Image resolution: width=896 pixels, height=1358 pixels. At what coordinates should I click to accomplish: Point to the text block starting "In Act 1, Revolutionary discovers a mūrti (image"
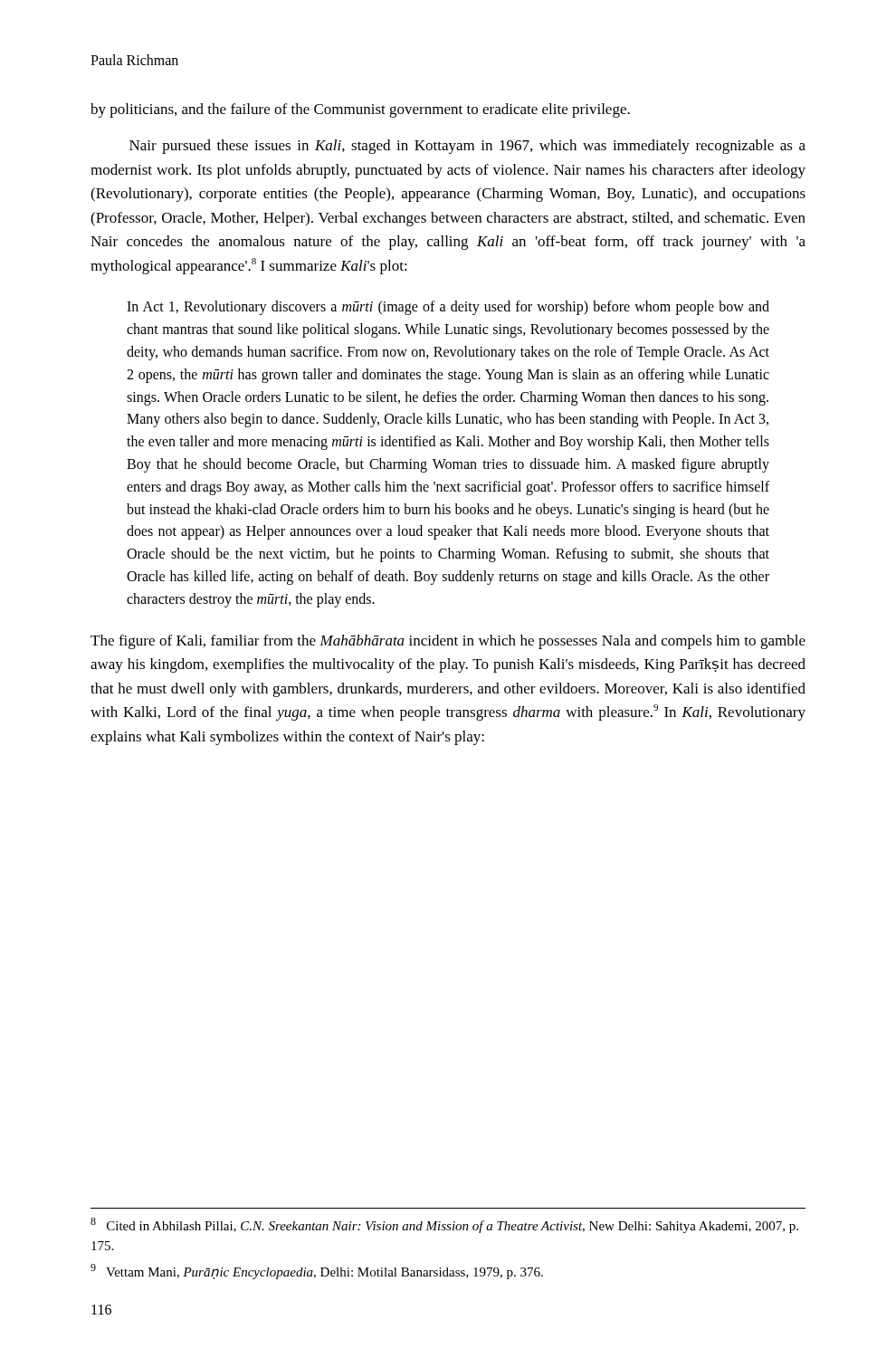point(448,453)
